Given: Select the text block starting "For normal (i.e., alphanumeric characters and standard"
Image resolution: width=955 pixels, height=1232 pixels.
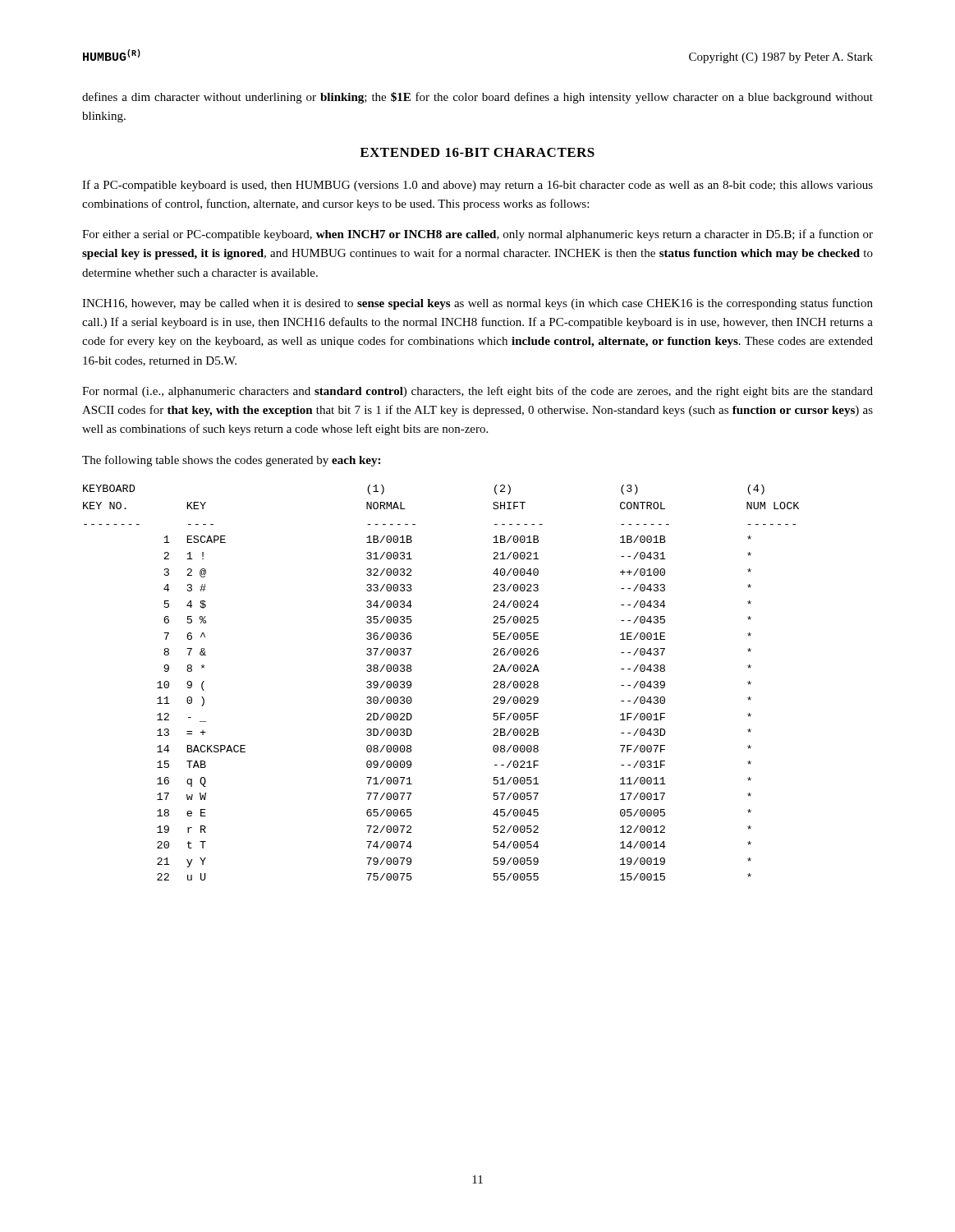Looking at the screenshot, I should [478, 410].
